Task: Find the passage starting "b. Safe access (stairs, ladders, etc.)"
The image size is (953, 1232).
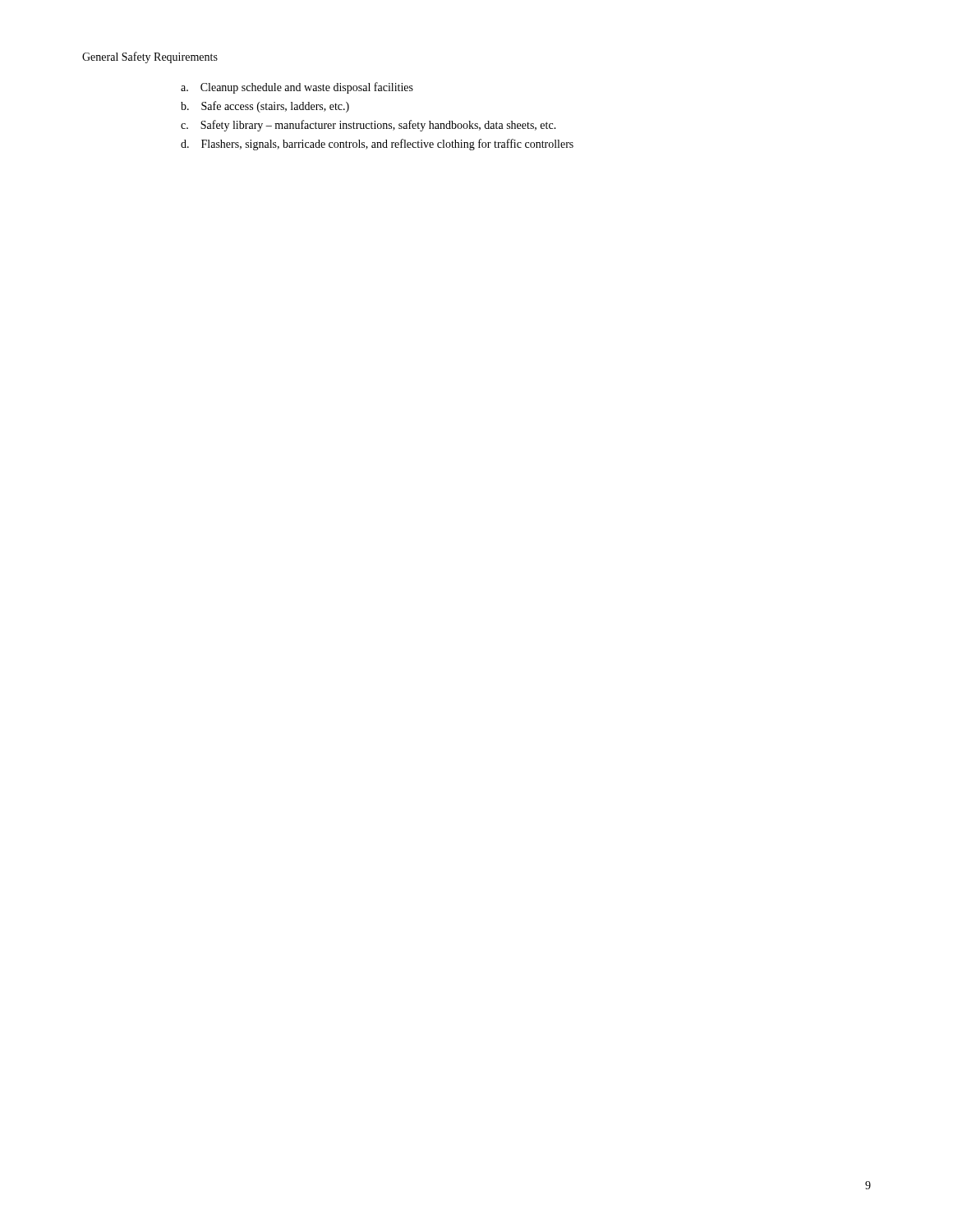Action: (x=265, y=106)
